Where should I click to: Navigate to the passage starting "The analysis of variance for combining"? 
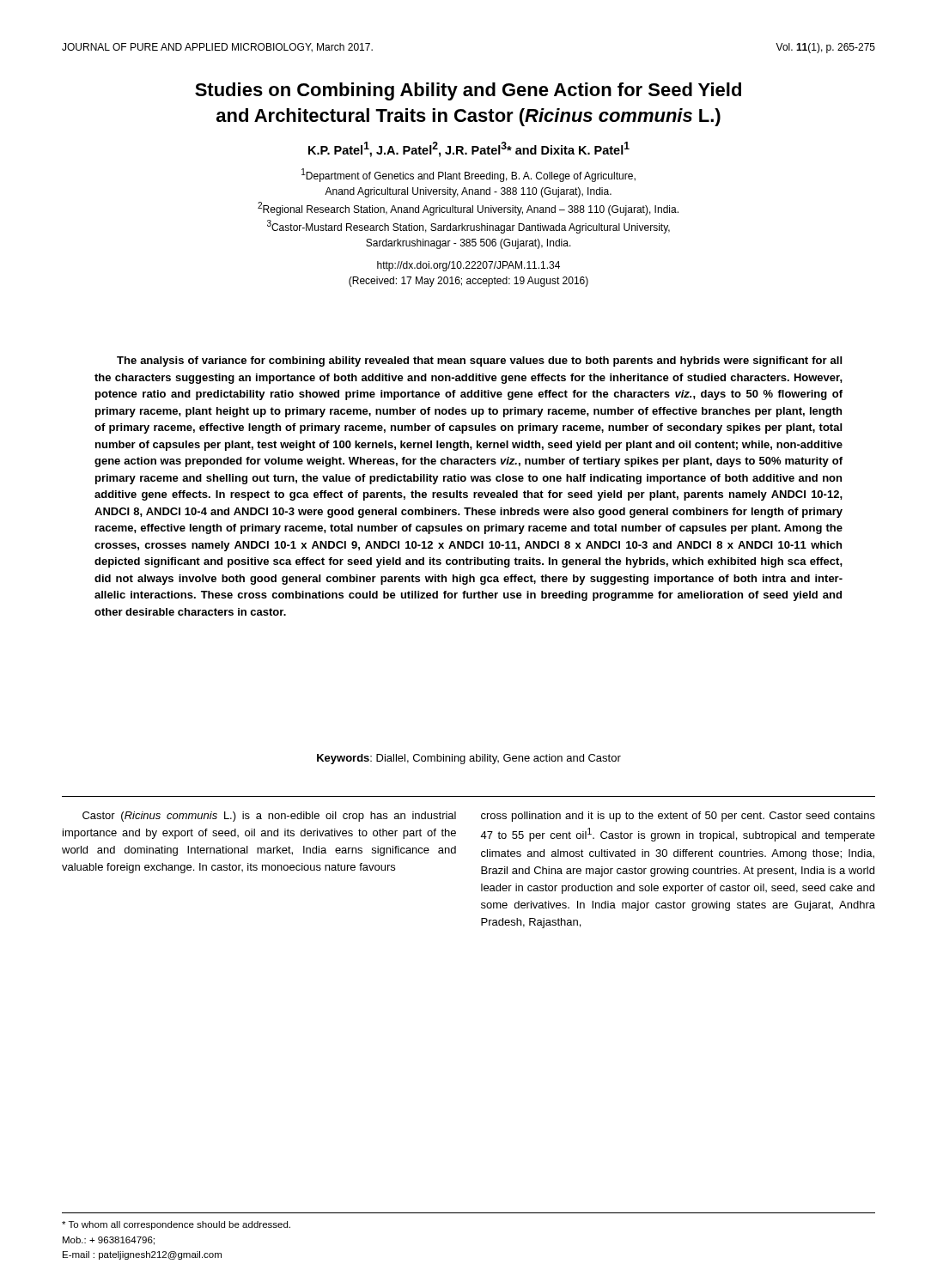[468, 486]
